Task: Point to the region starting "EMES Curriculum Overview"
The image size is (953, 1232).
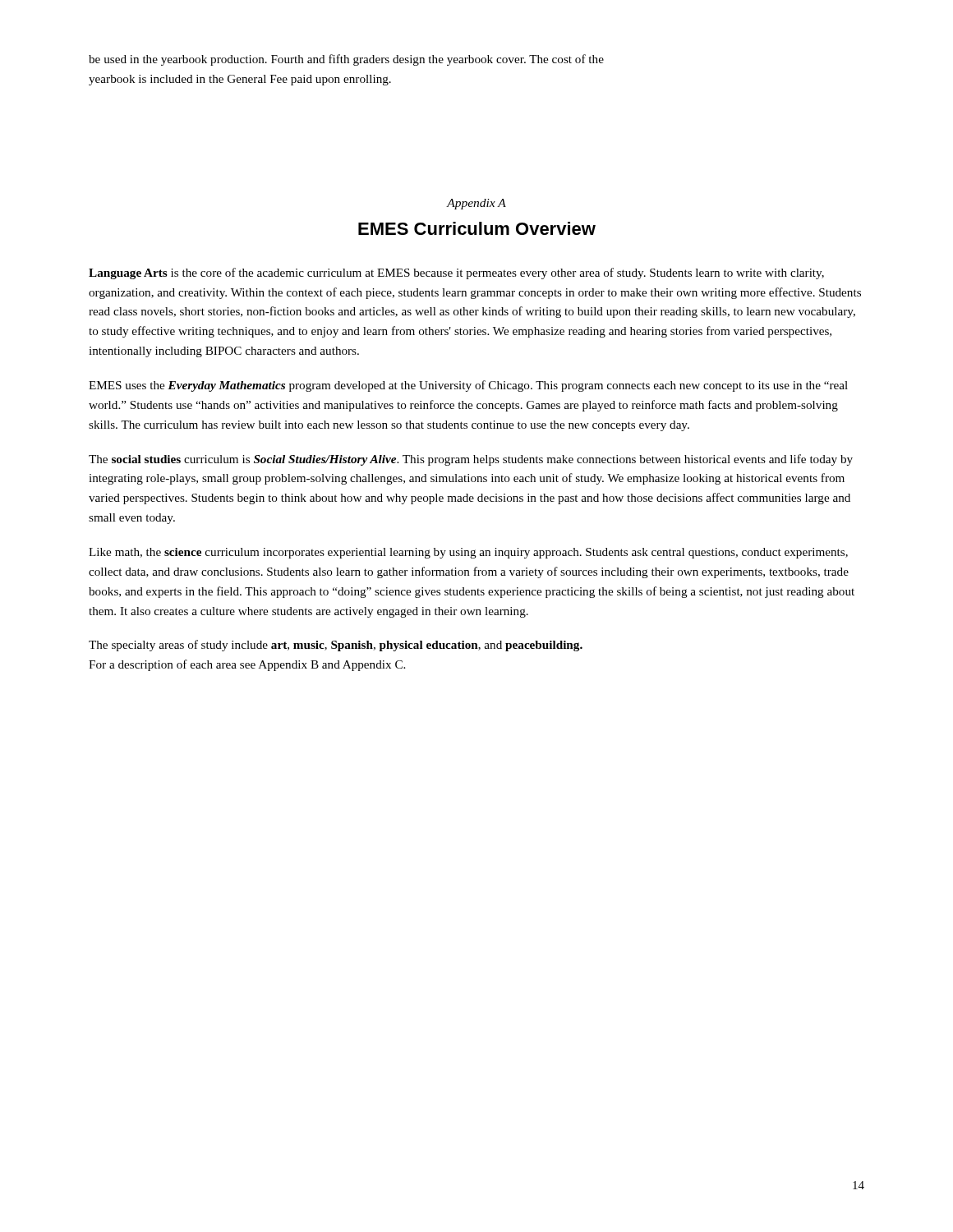Action: click(x=476, y=228)
